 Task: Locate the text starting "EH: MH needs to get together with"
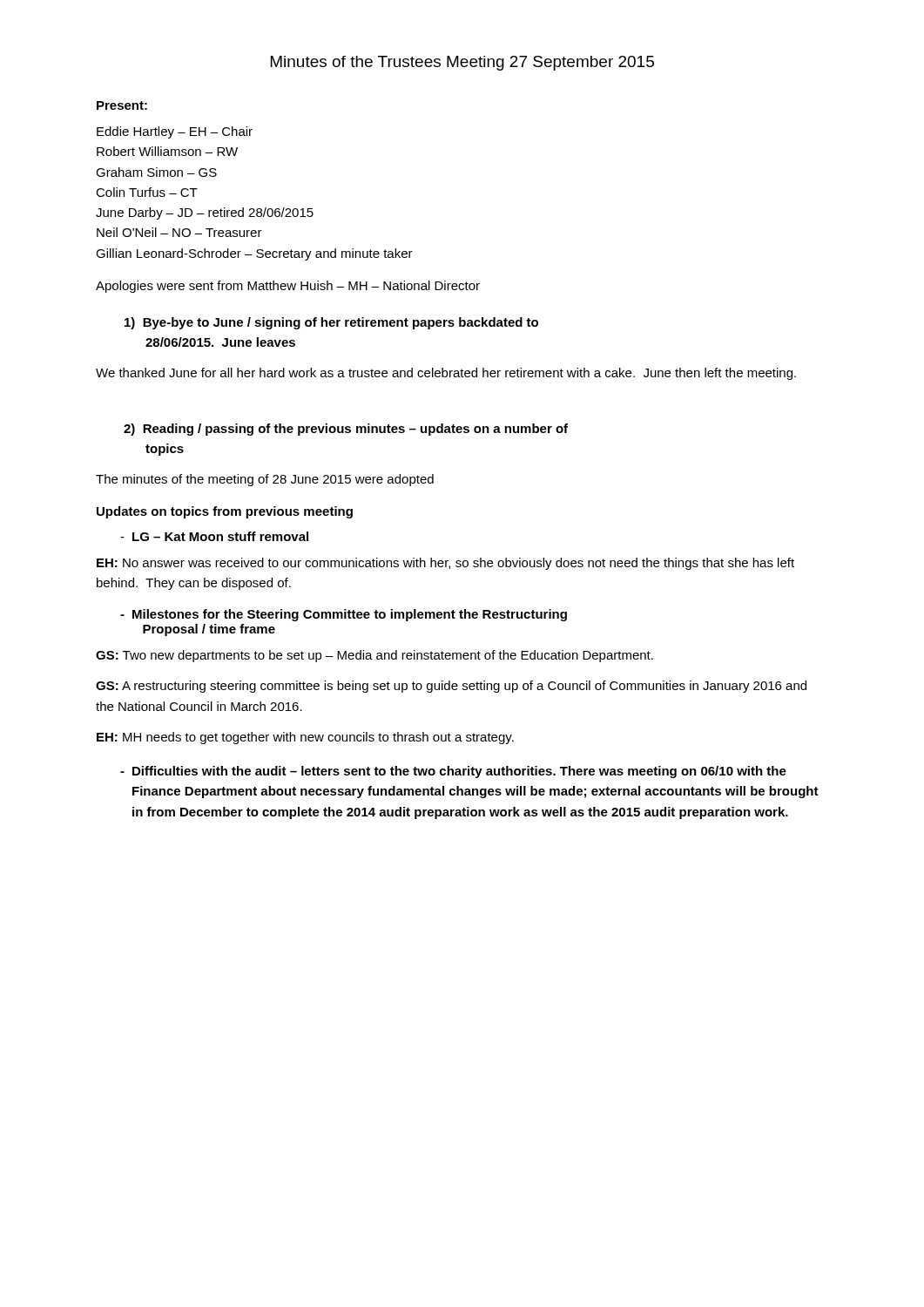coord(305,736)
